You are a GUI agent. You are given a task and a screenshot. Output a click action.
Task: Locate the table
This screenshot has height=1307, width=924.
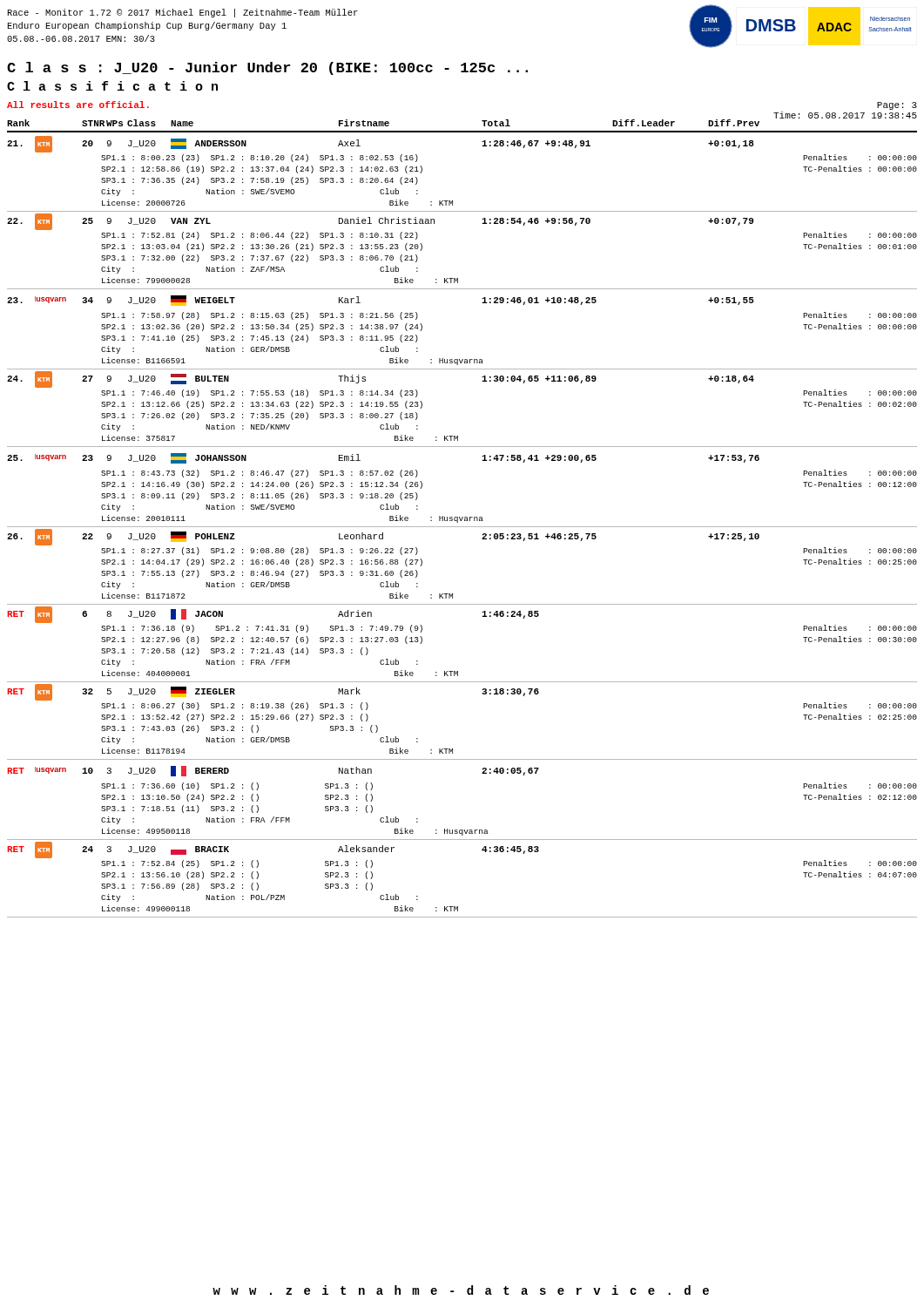462,518
